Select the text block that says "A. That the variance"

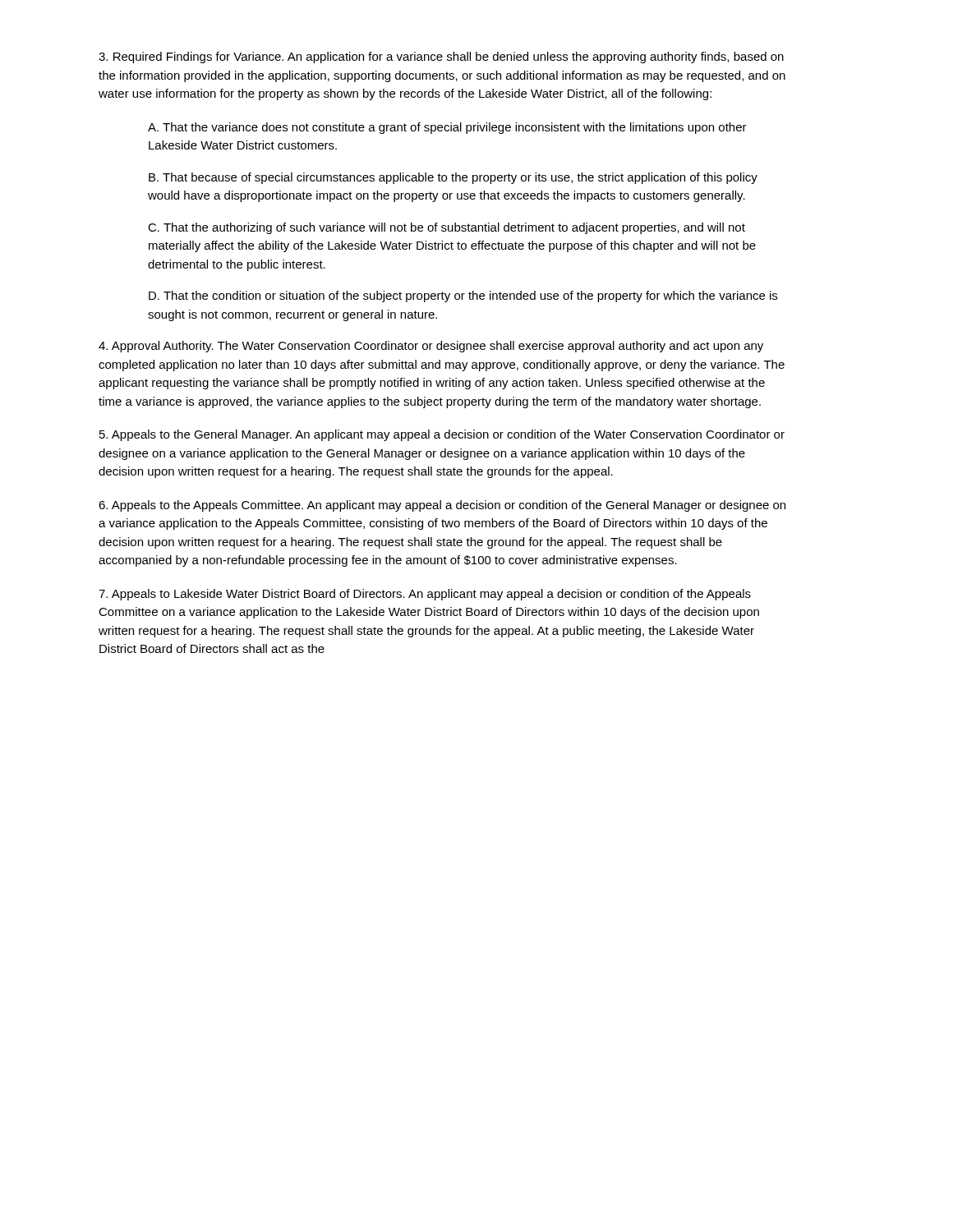447,136
